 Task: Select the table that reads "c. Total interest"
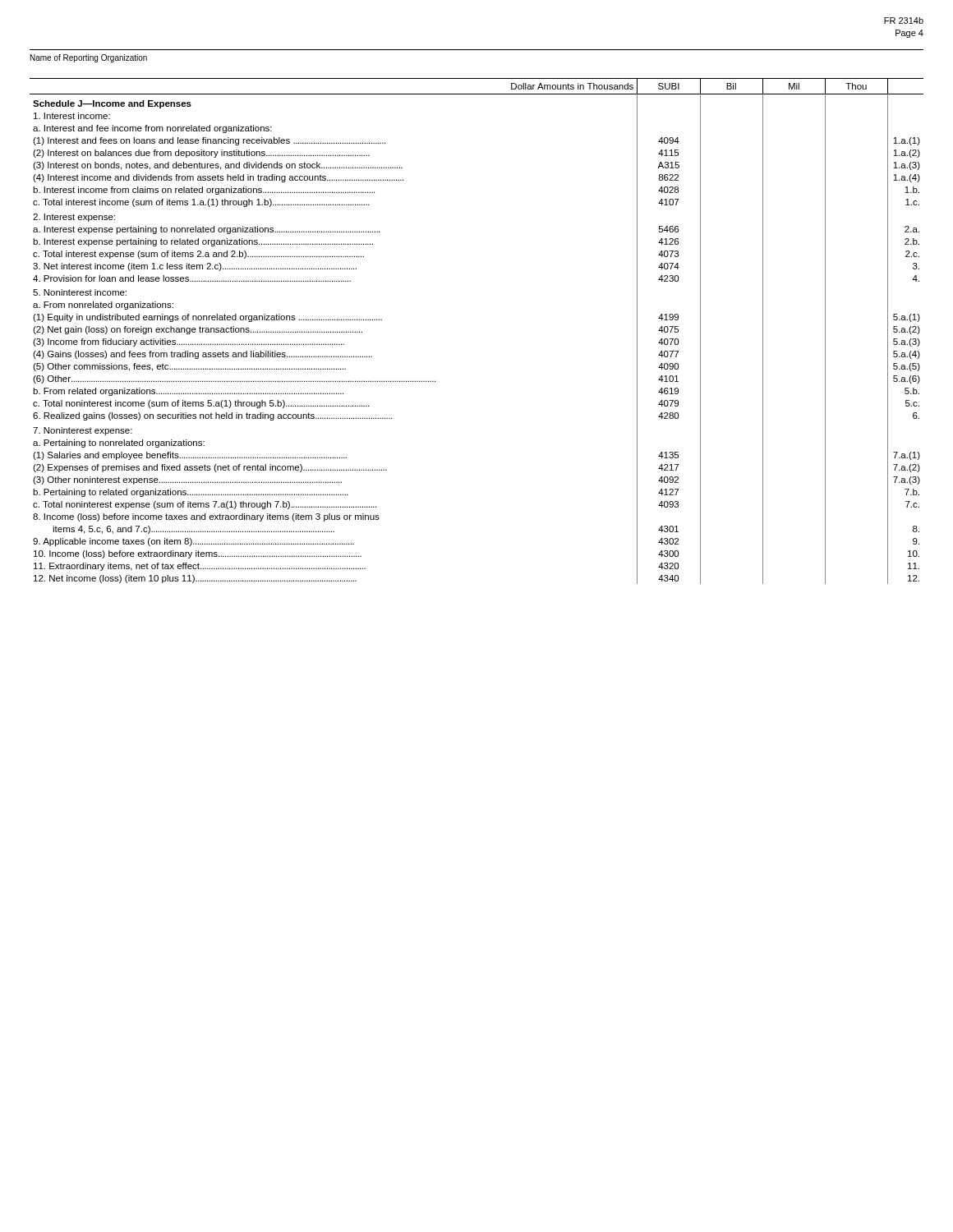(476, 331)
